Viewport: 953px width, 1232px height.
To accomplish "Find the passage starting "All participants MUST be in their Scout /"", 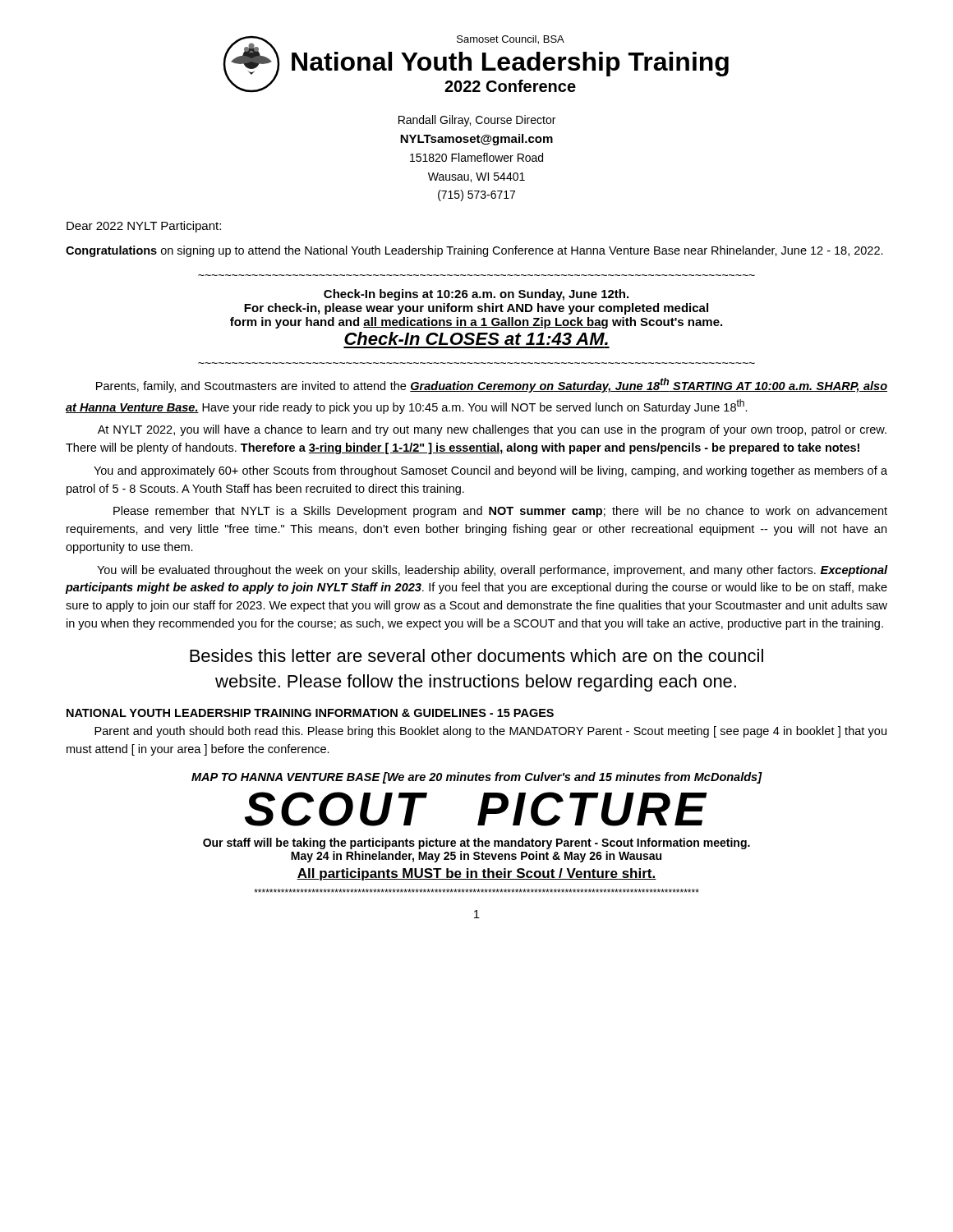I will (476, 873).
